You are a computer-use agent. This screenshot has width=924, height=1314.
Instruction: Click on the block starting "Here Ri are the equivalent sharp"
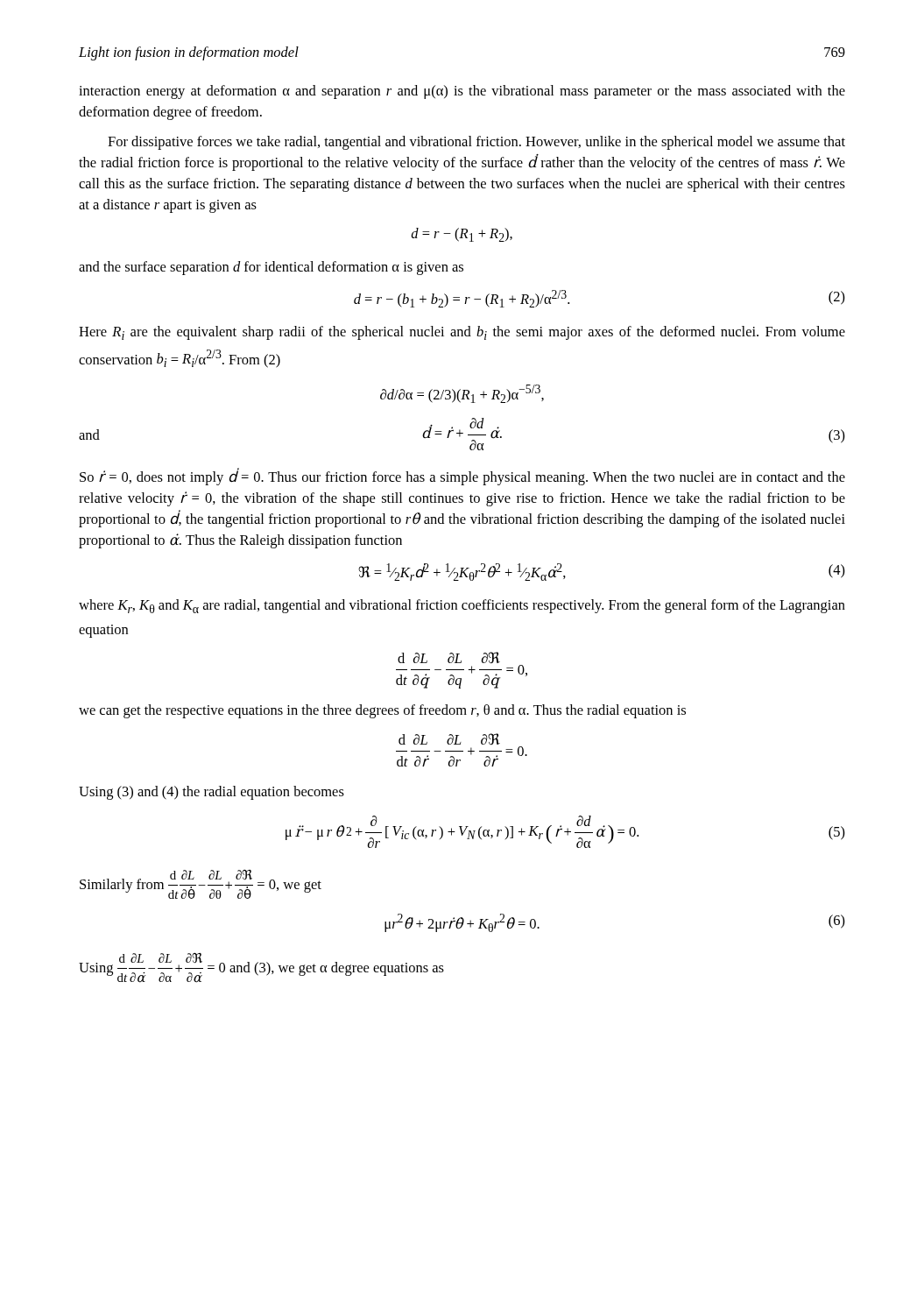(462, 347)
